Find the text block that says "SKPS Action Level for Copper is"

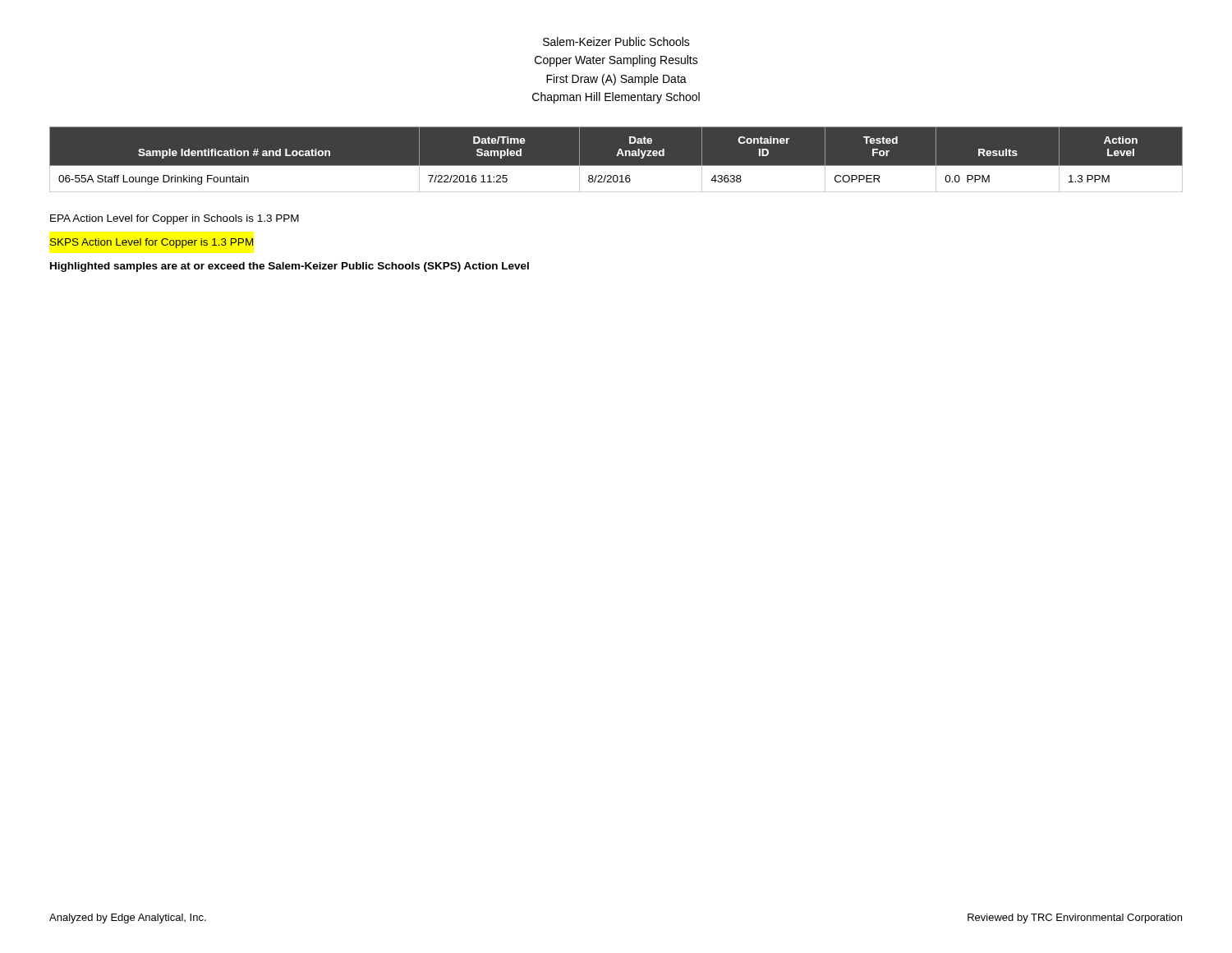[x=152, y=242]
